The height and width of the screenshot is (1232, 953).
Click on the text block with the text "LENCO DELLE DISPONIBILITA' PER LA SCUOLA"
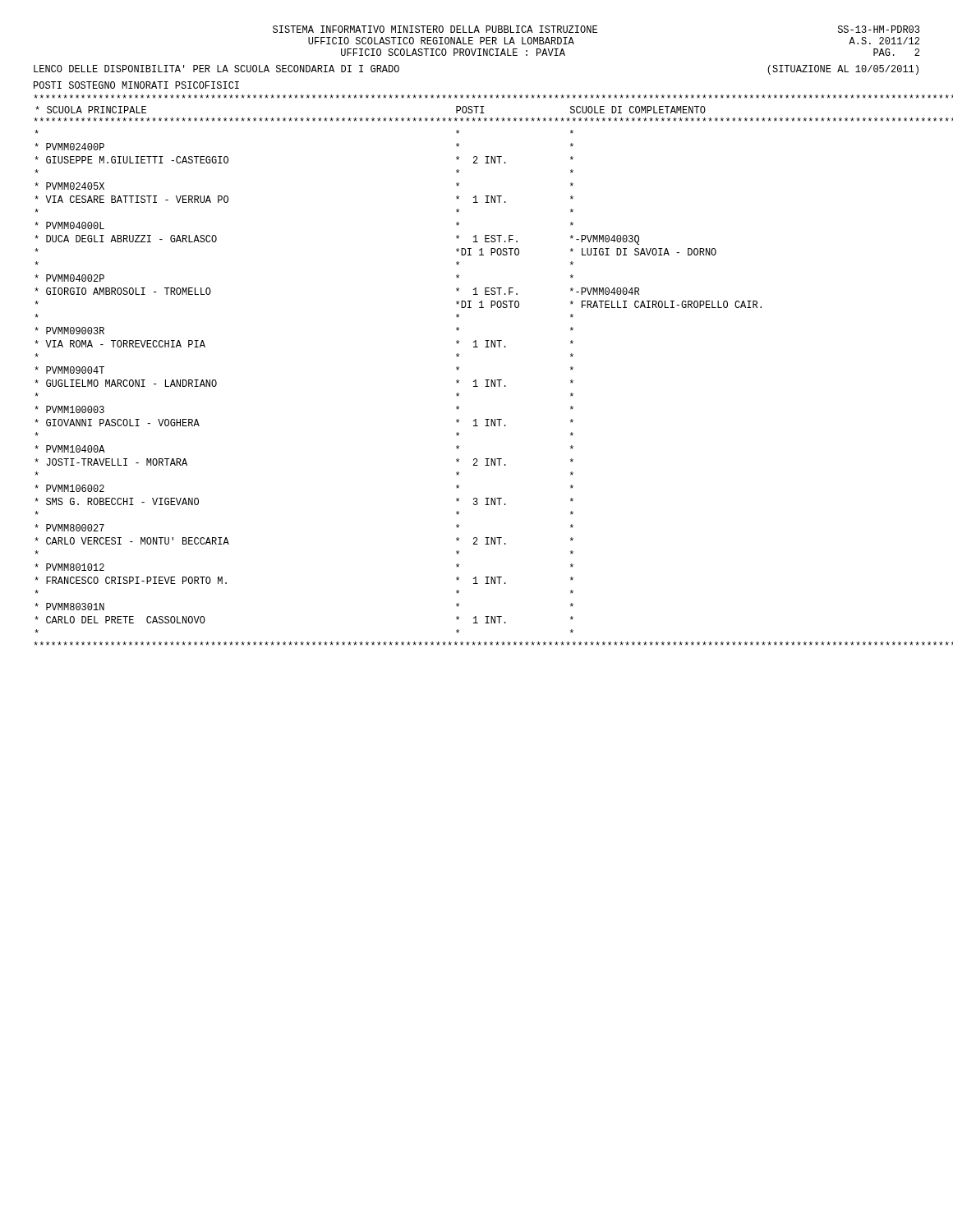pyautogui.click(x=223, y=69)
